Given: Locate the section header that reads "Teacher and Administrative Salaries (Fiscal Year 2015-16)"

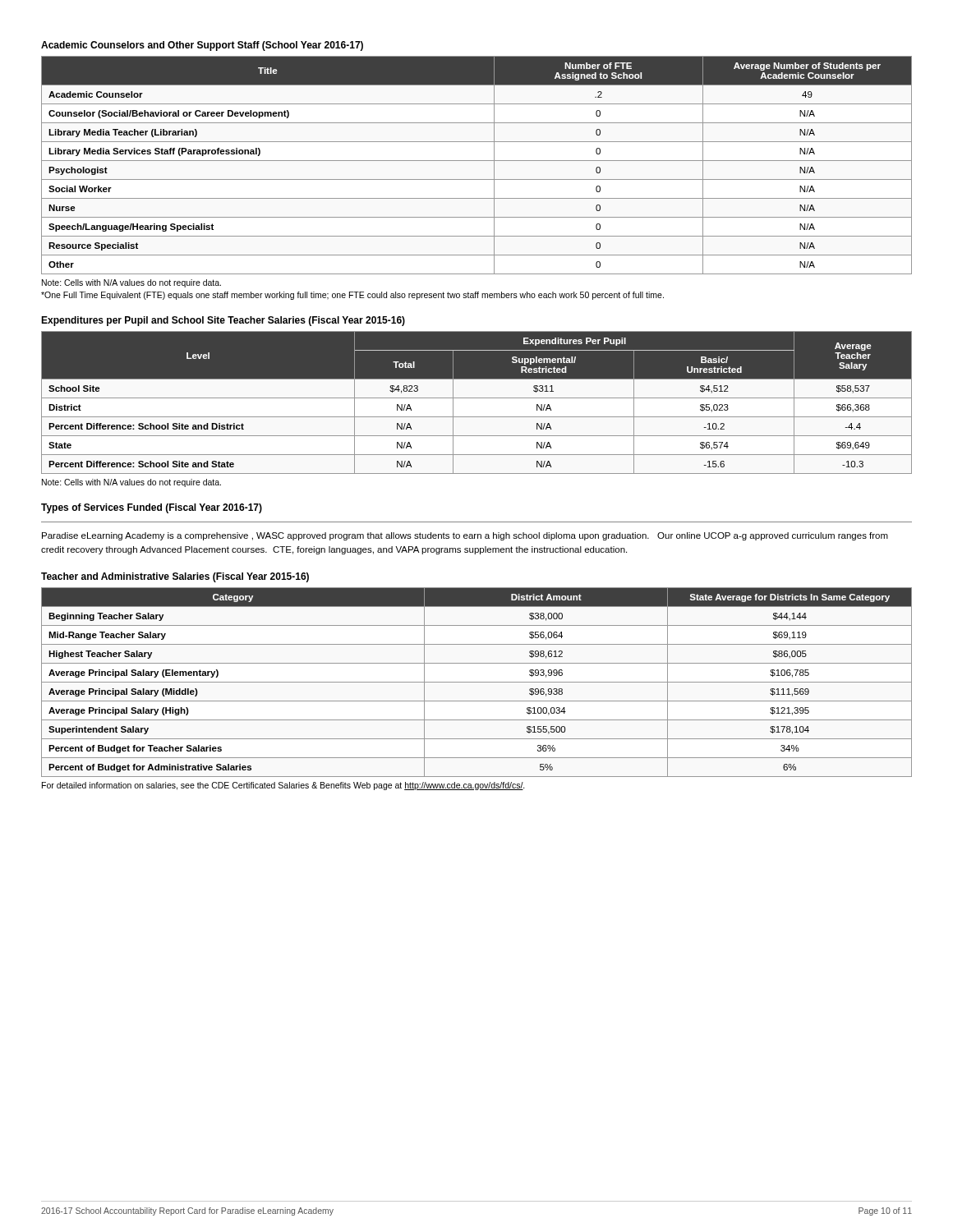Looking at the screenshot, I should point(175,576).
